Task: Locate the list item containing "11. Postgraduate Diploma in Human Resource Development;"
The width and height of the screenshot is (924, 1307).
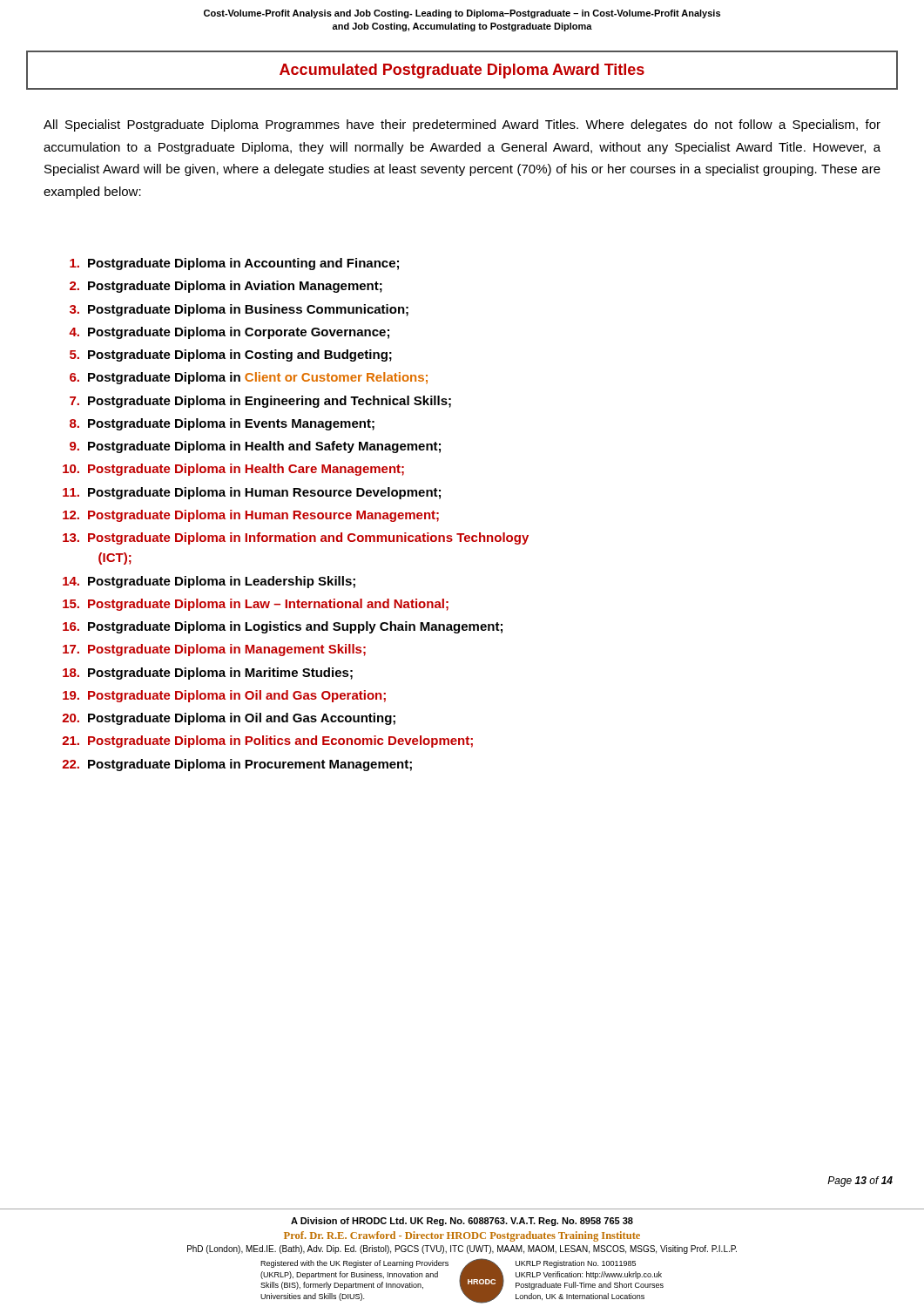Action: (243, 491)
